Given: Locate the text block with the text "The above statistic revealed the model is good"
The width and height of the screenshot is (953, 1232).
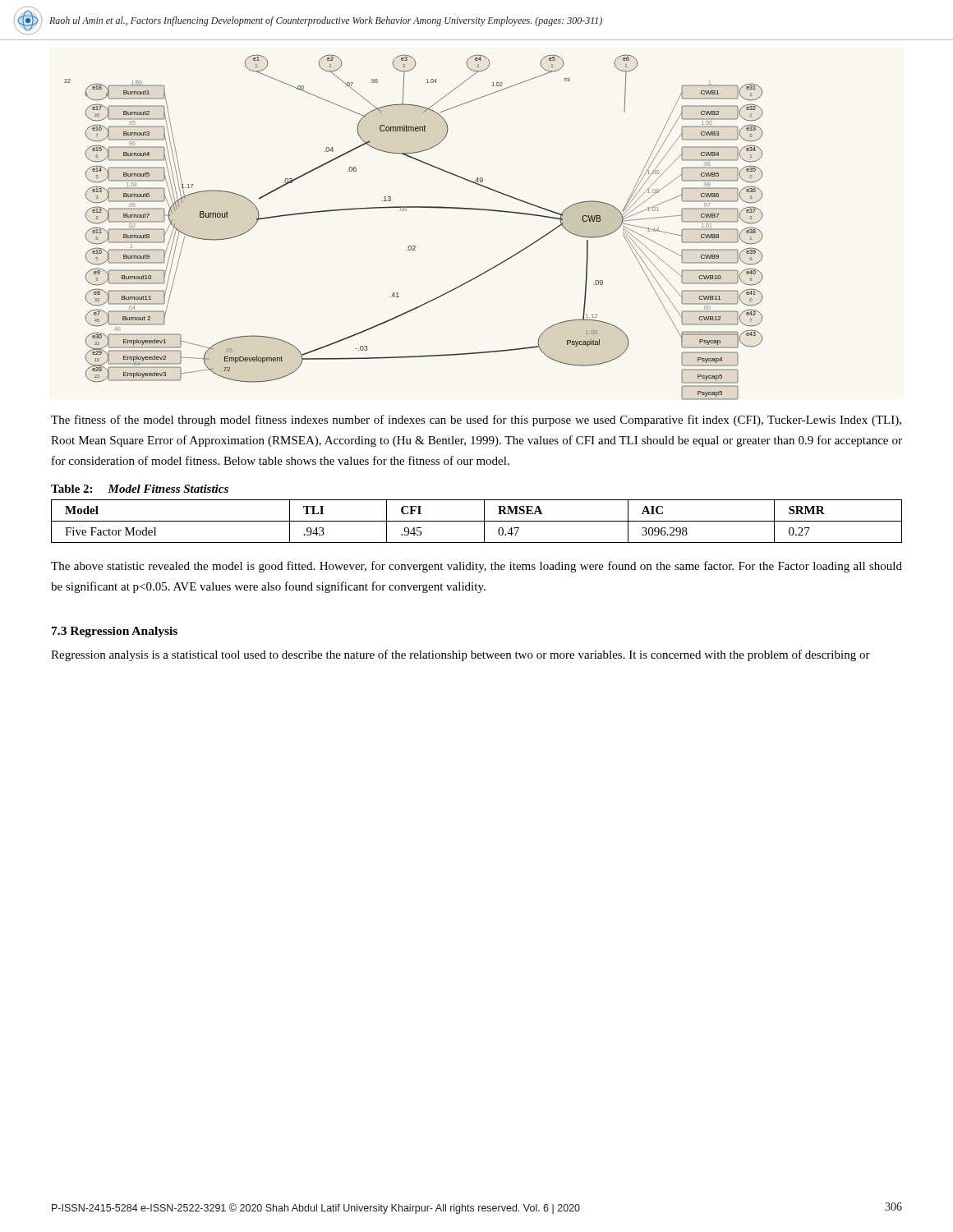Looking at the screenshot, I should point(476,576).
